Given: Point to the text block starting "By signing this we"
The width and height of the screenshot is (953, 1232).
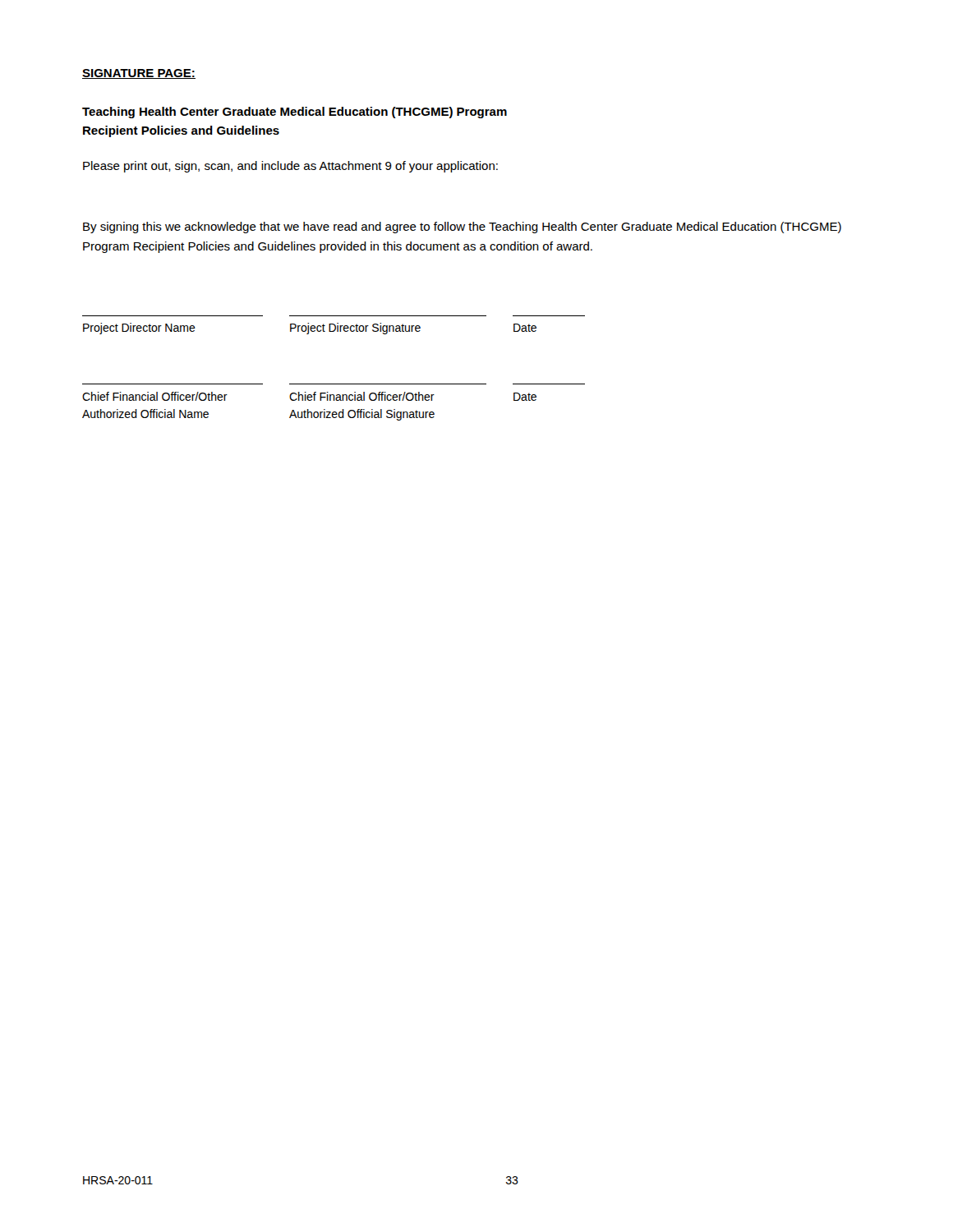Looking at the screenshot, I should pyautogui.click(x=462, y=236).
